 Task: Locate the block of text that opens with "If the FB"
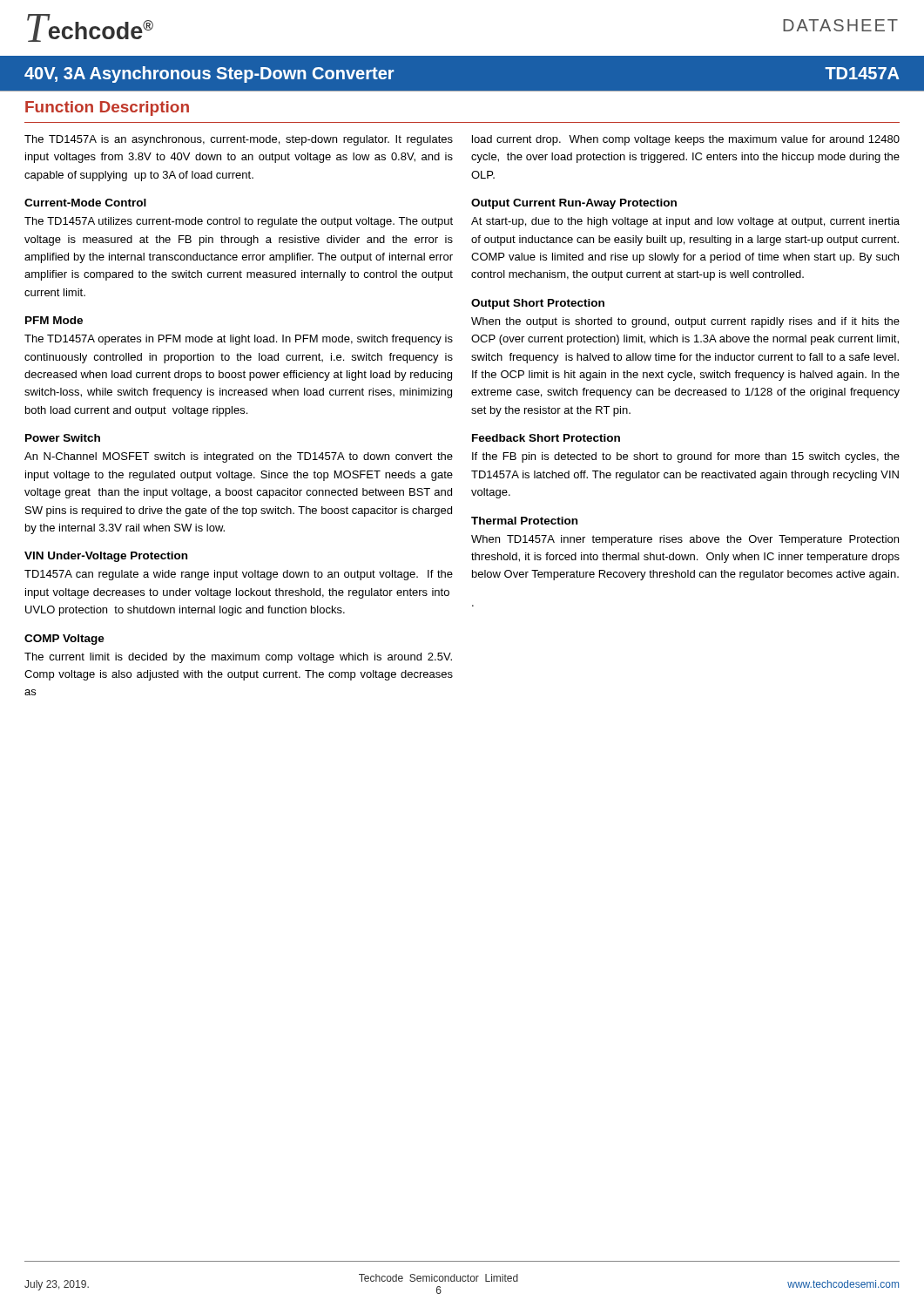click(685, 474)
